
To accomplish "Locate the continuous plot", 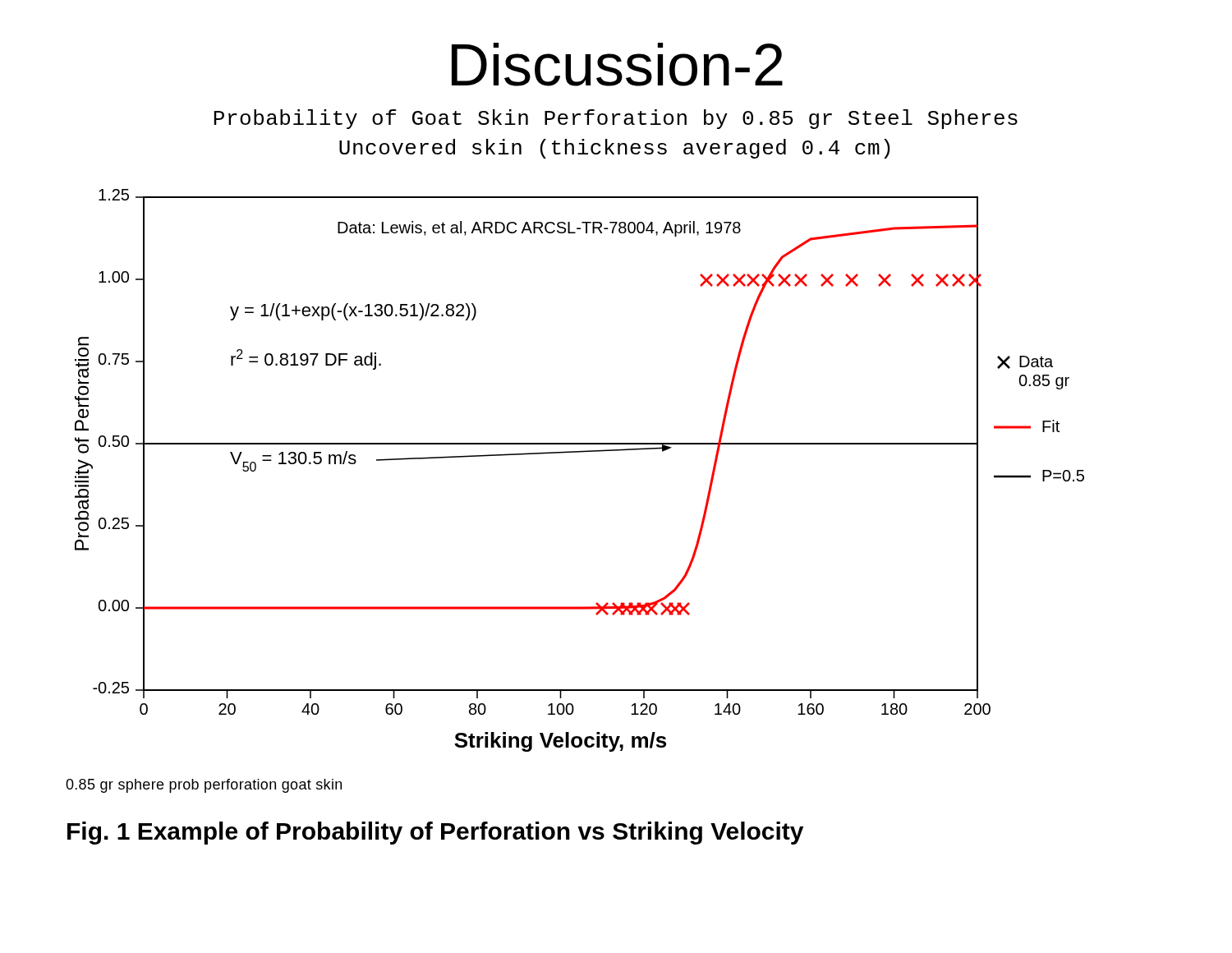I will pos(612,468).
